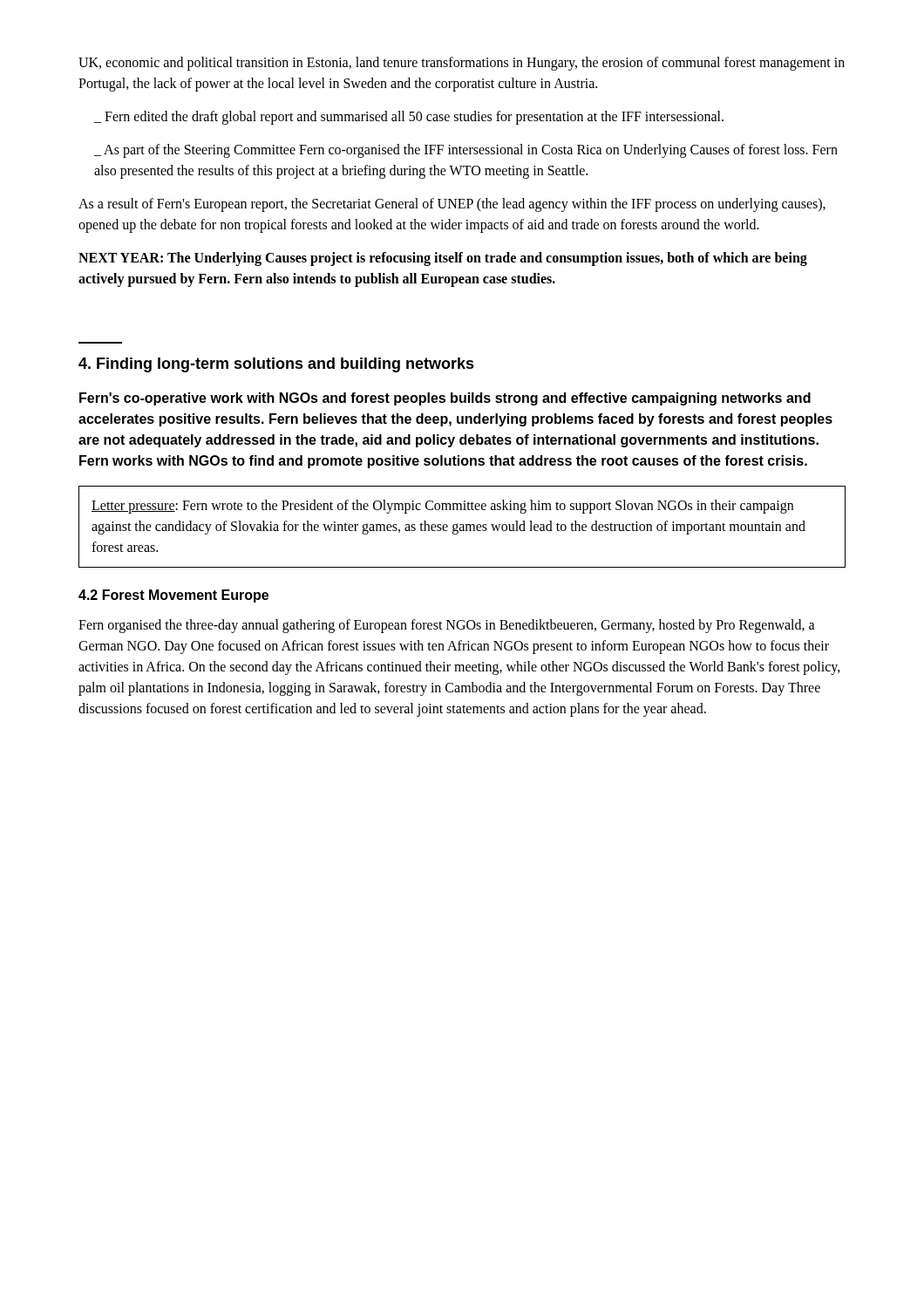Point to the block starting "4.2 Forest Movement"
924x1308 pixels.
[x=174, y=595]
